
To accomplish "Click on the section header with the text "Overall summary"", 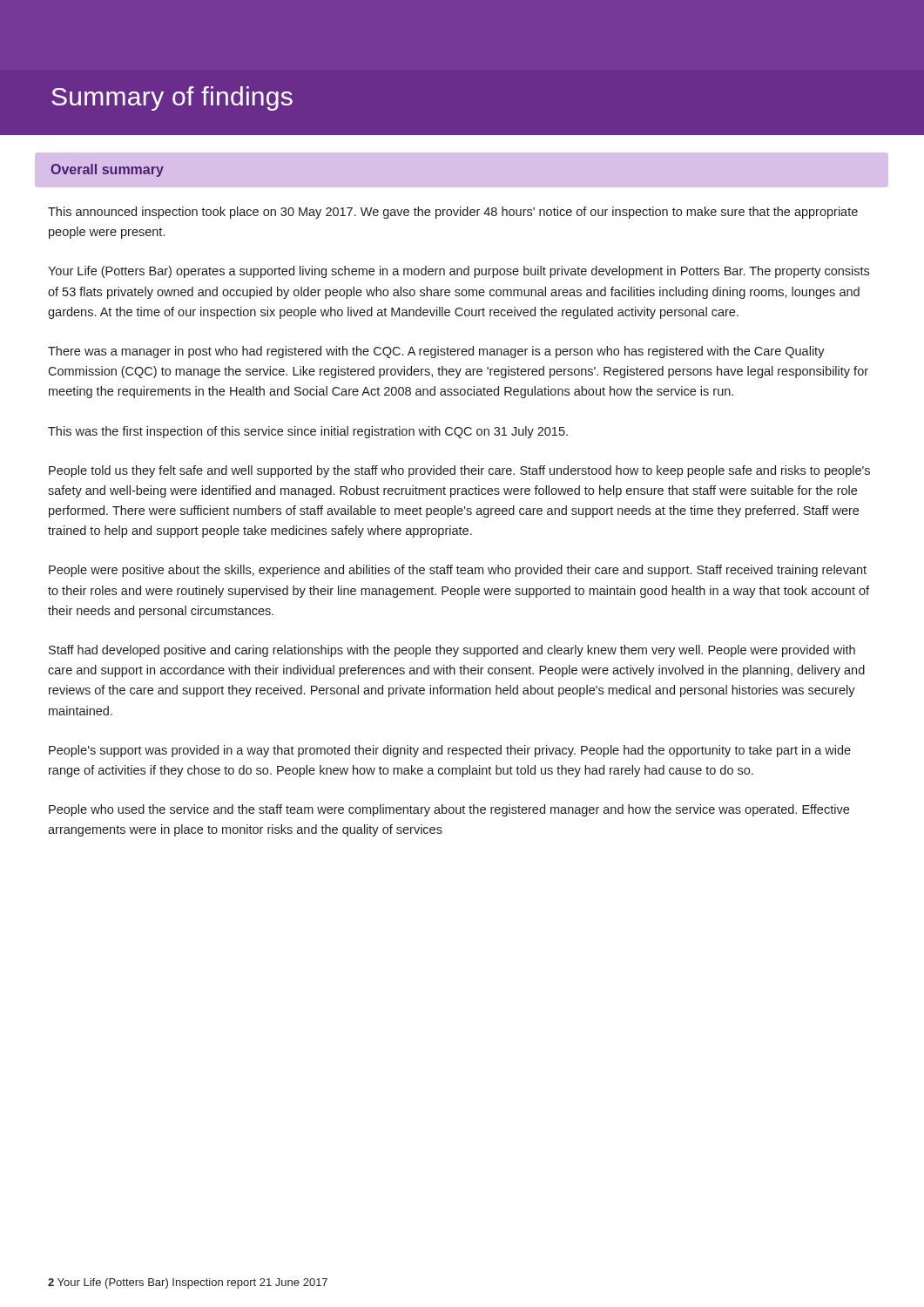I will tap(107, 170).
